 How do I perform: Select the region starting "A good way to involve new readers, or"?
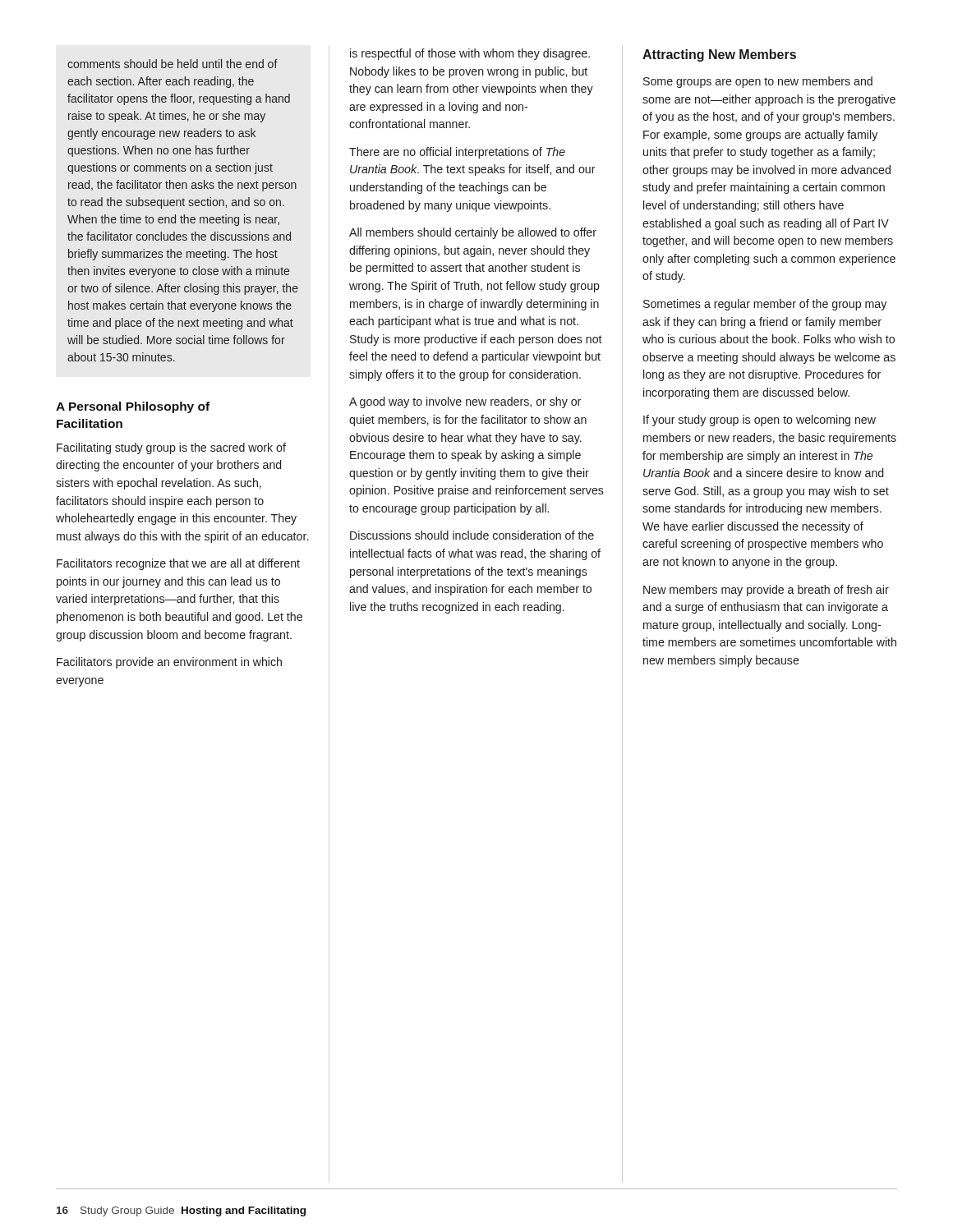476,455
